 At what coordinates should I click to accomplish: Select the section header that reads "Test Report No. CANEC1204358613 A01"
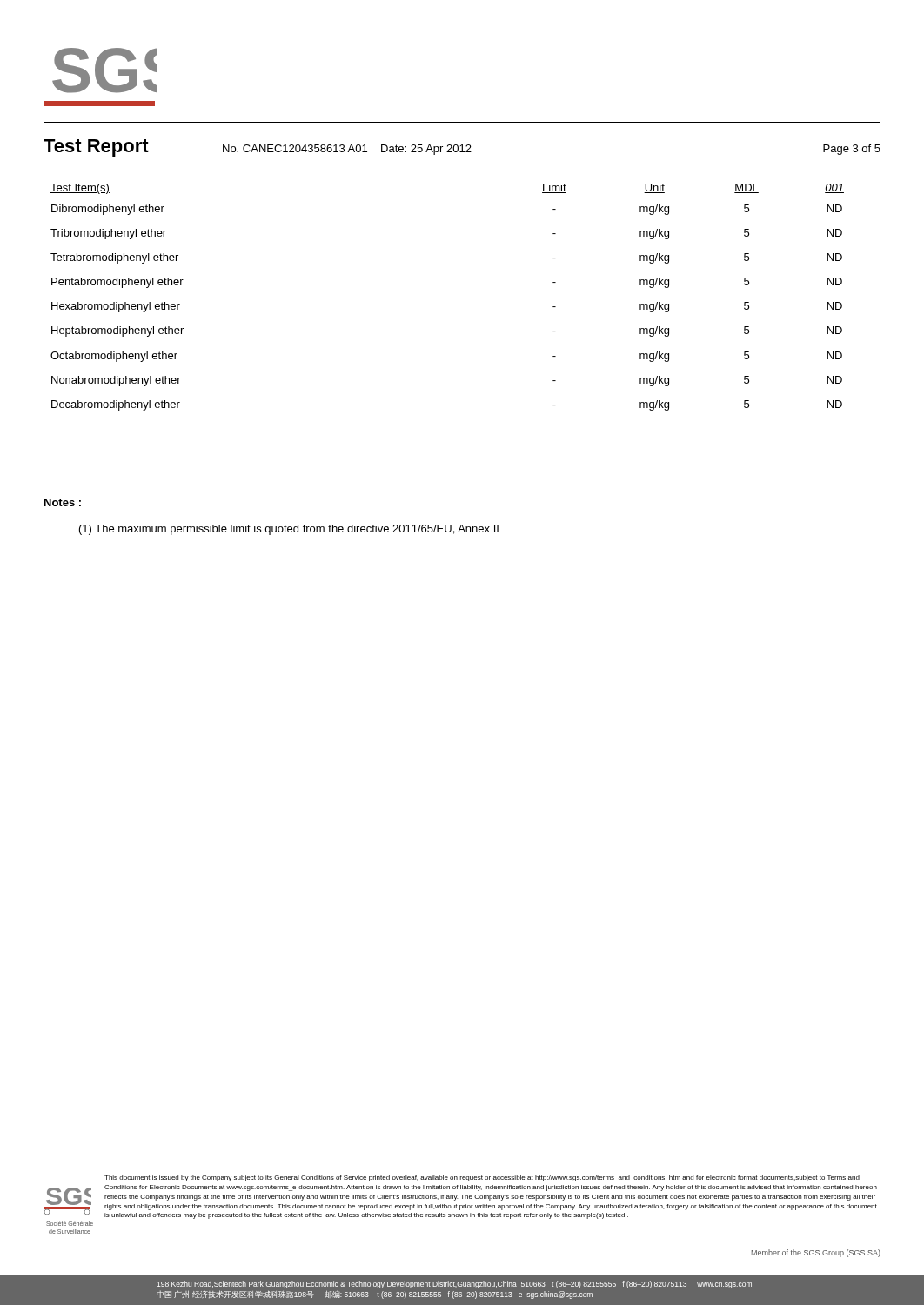point(462,146)
